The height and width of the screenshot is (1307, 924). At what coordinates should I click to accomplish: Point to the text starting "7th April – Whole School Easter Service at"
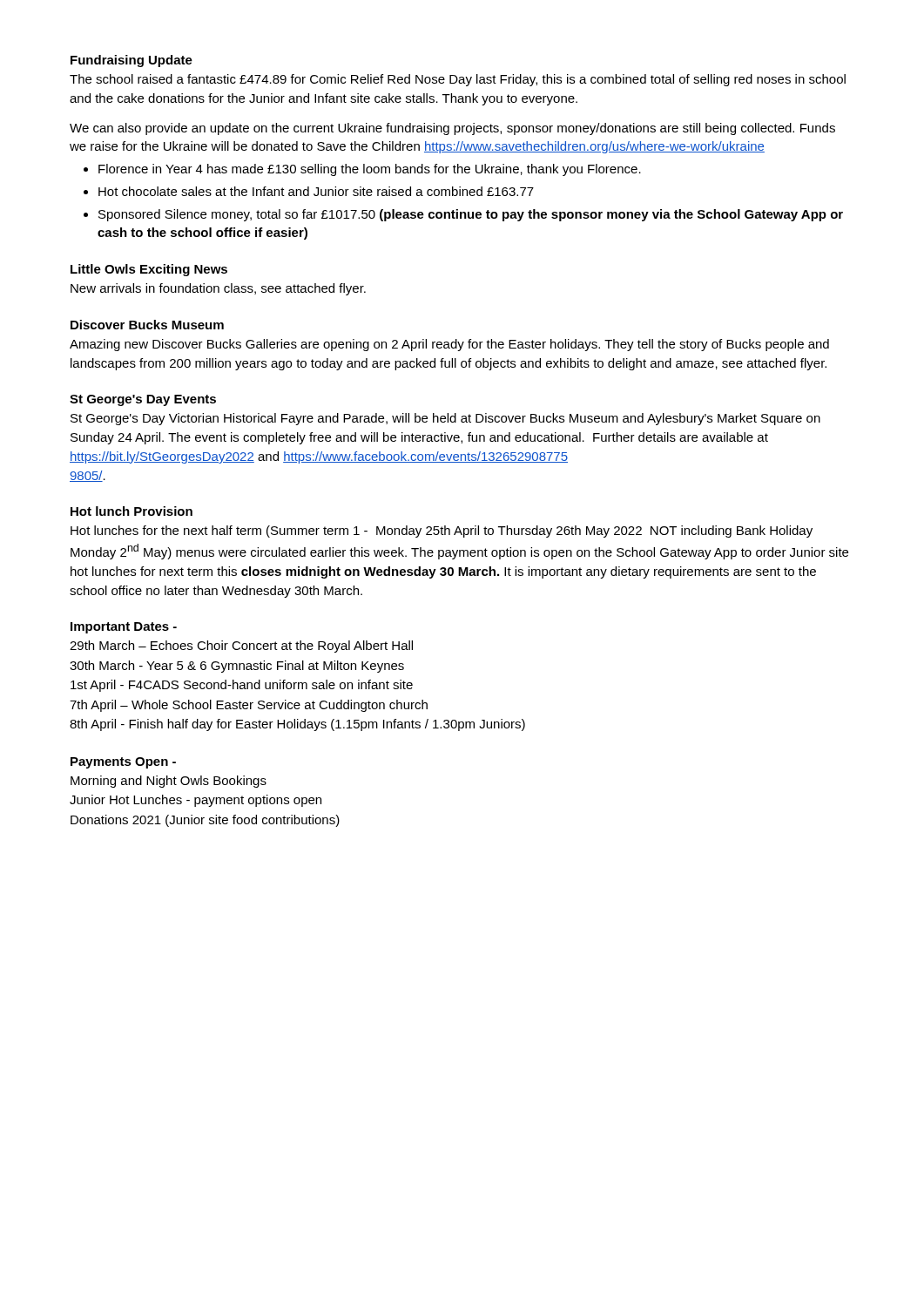click(249, 704)
